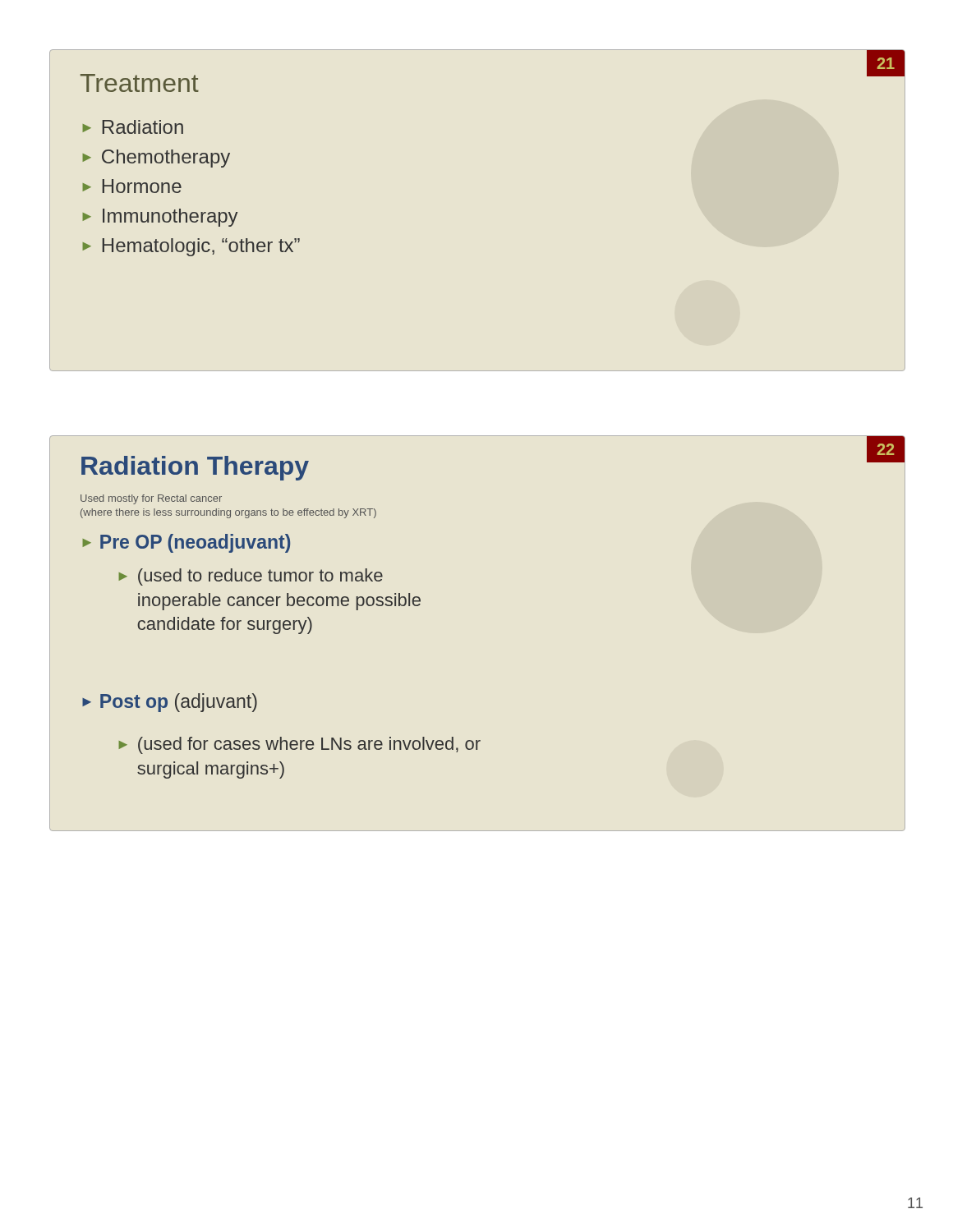
Task: Click the passage that begins "► (used to reduce tumor to makeinoperable"
Action: (x=269, y=600)
